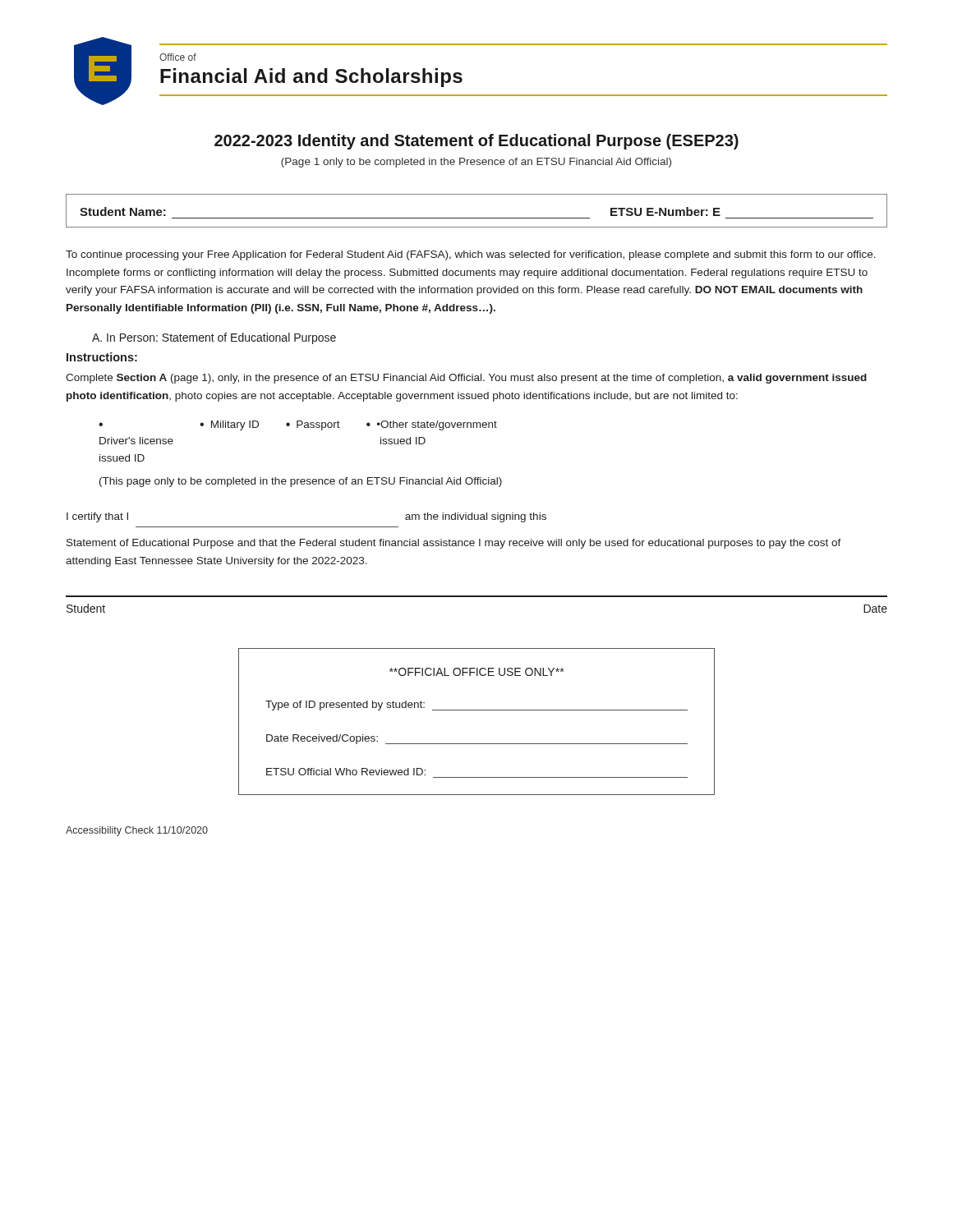
Task: Find the text block containing "(This page only to be"
Action: pos(300,481)
